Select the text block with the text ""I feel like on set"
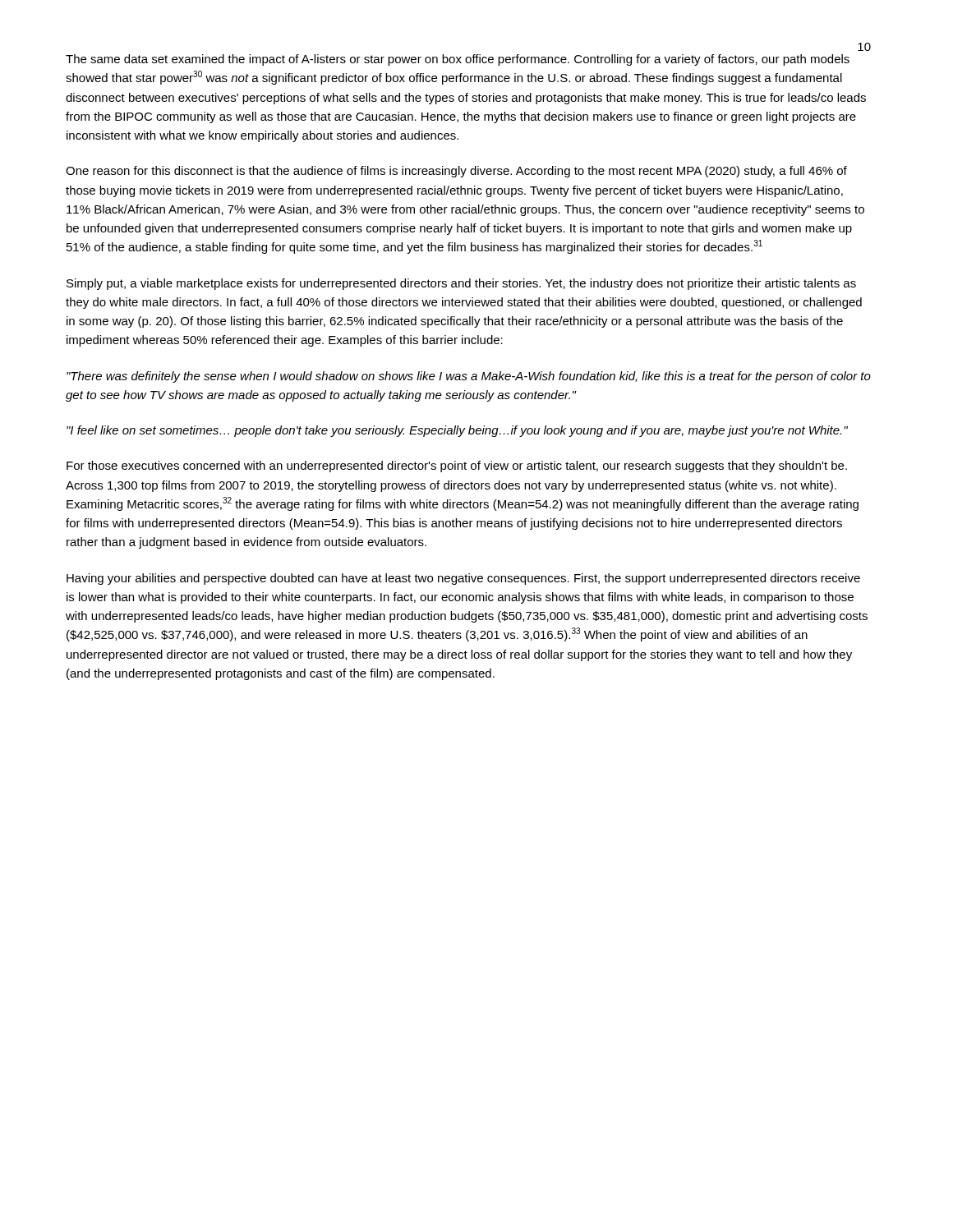 pyautogui.click(x=457, y=430)
